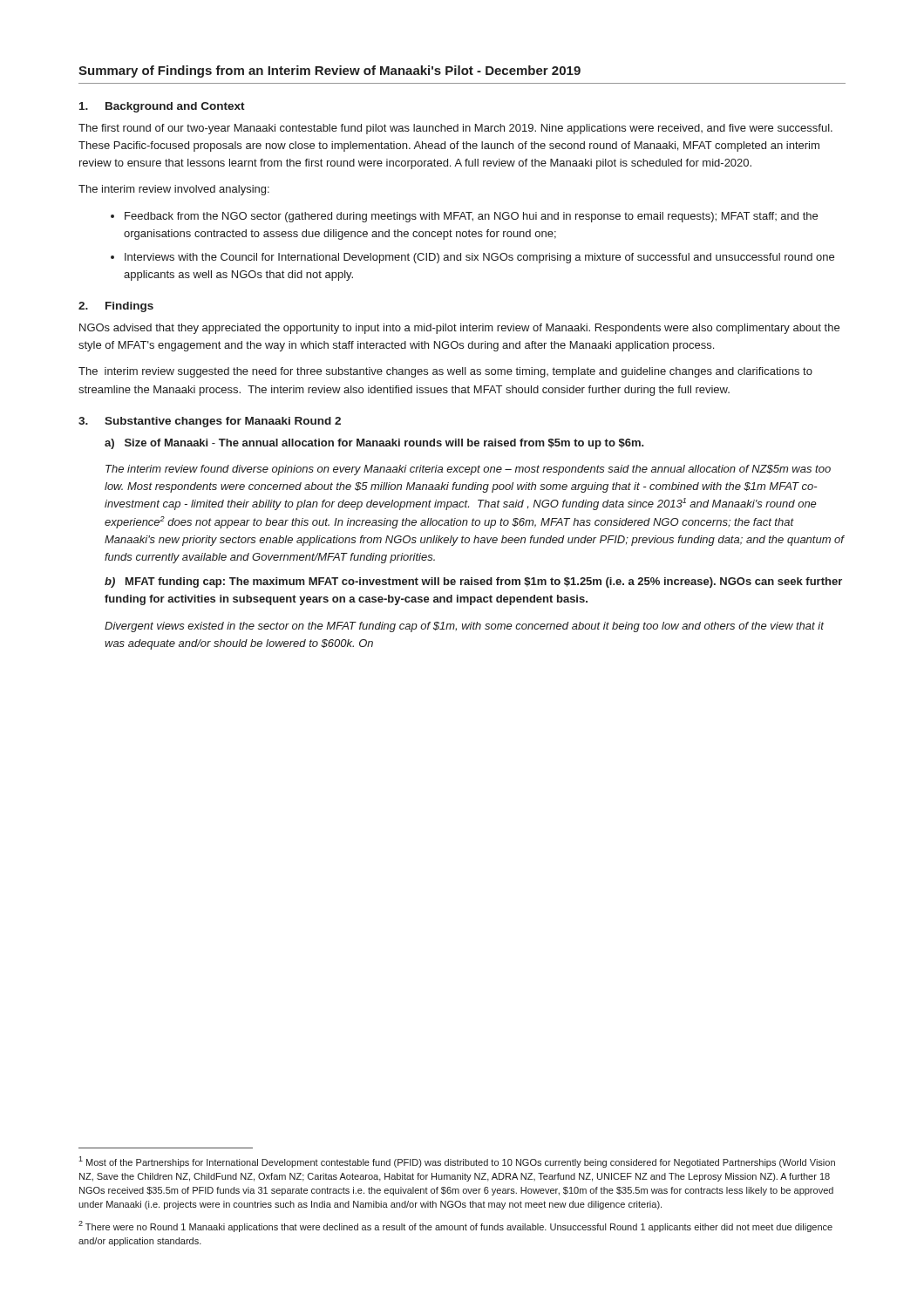This screenshot has height=1308, width=924.
Task: Navigate to the block starting "NGOs advised that they appreciated the opportunity to"
Action: [x=459, y=336]
